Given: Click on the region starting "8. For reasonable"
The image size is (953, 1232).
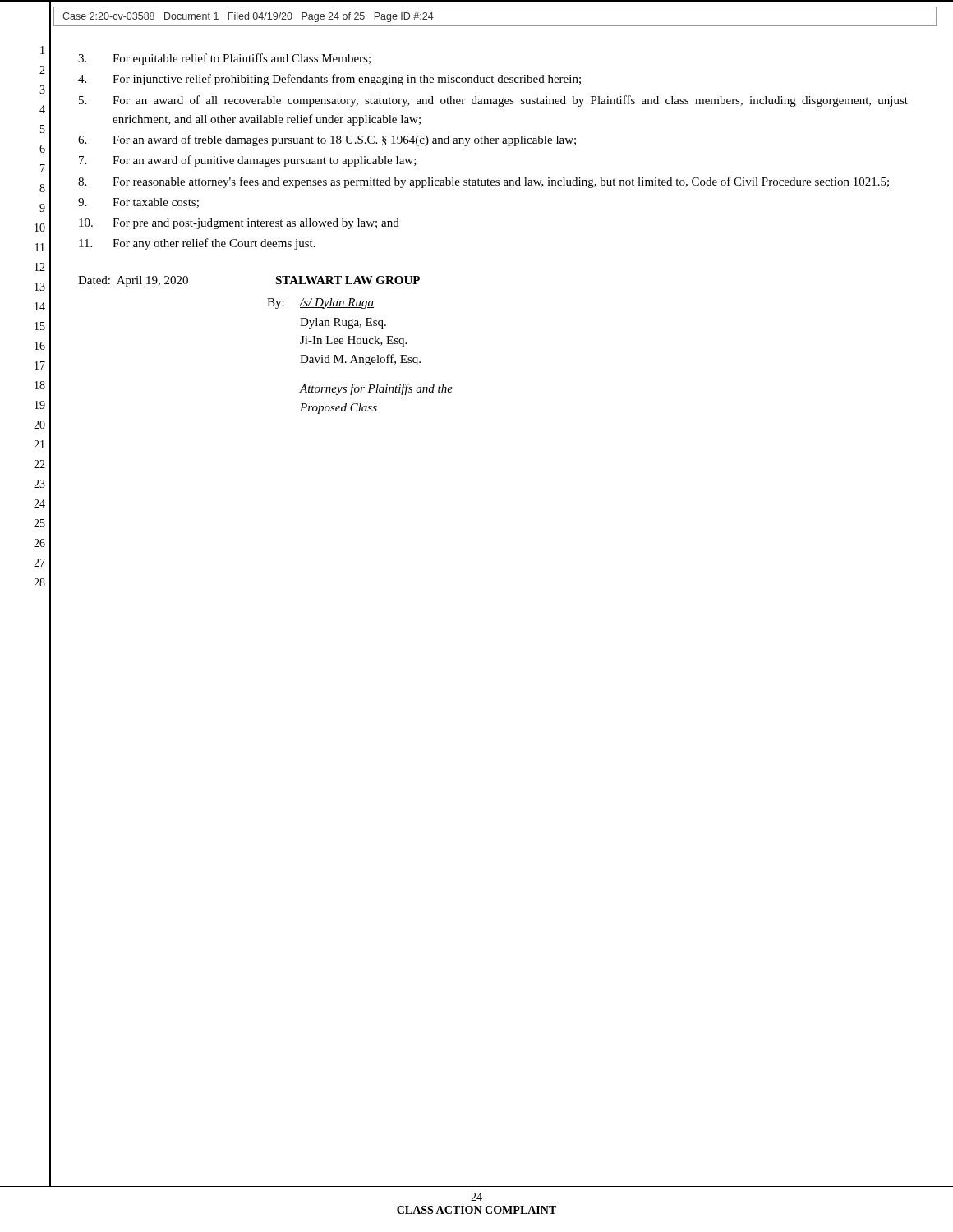Looking at the screenshot, I should tap(493, 182).
